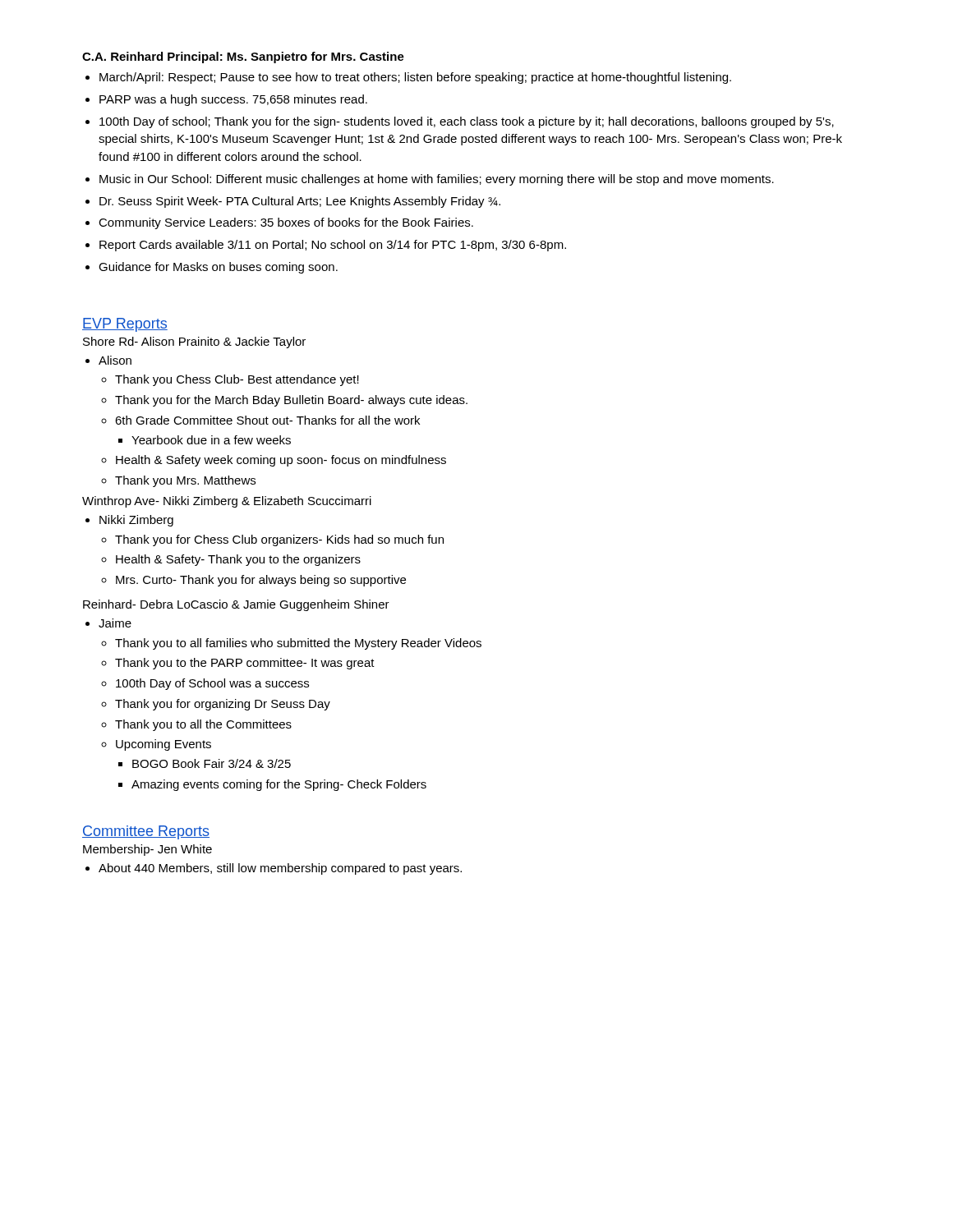This screenshot has height=1232, width=953.
Task: Select the text block that says "Winthrop Ave- Nikki Zimberg"
Action: (227, 500)
